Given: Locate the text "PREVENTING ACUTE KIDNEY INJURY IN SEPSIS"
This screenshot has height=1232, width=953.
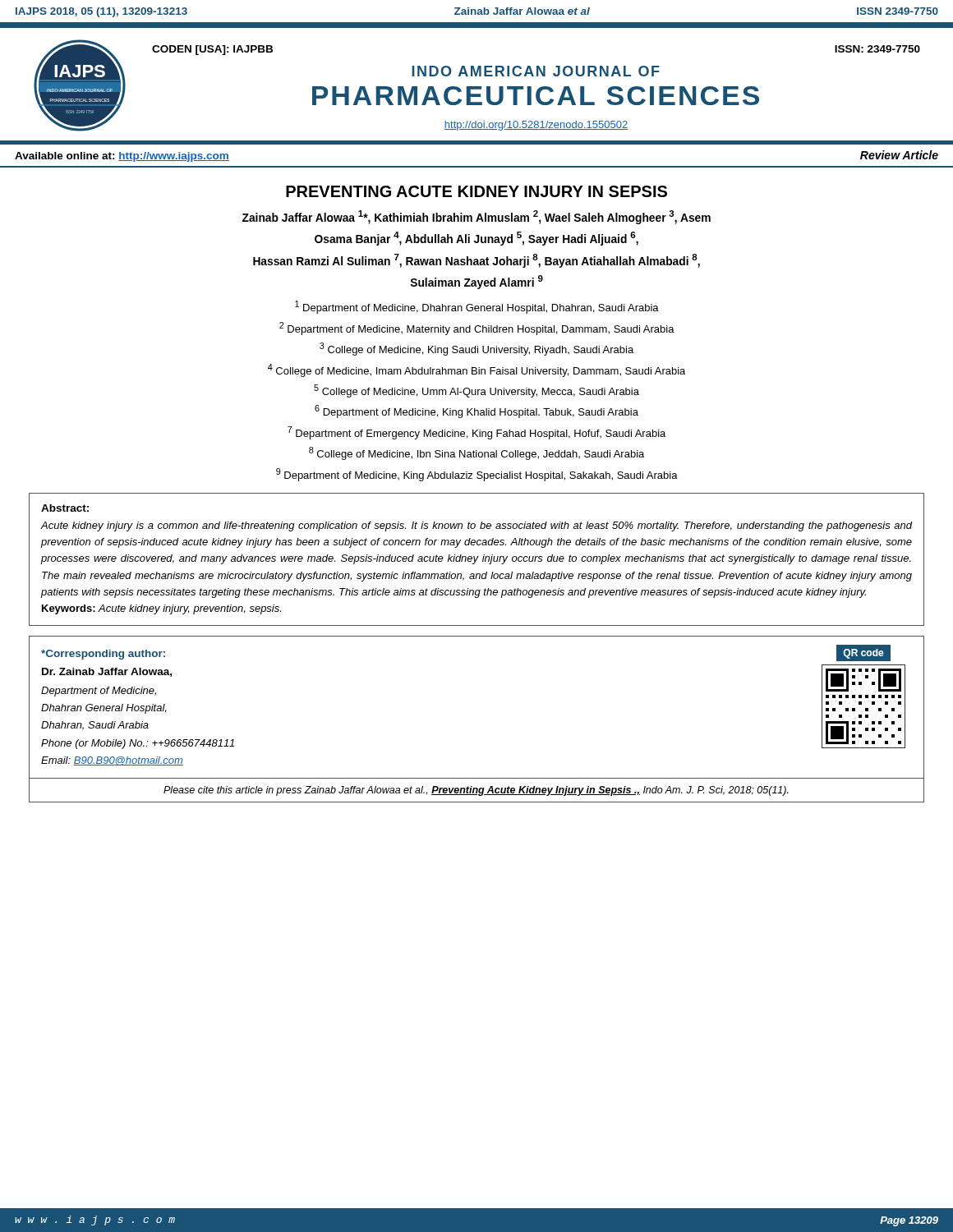Looking at the screenshot, I should click(476, 191).
